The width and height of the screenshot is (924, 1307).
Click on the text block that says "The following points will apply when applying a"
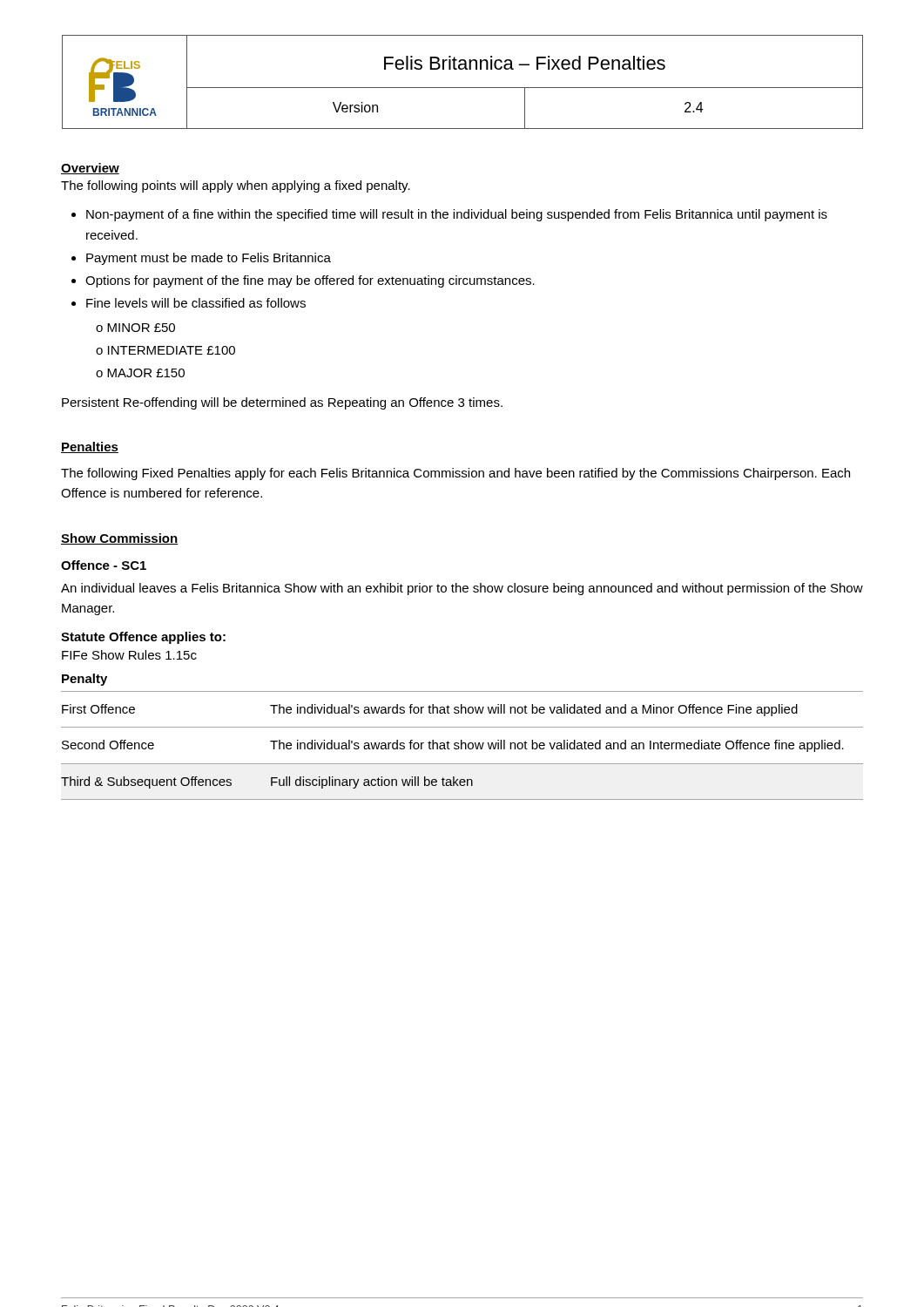pyautogui.click(x=236, y=185)
